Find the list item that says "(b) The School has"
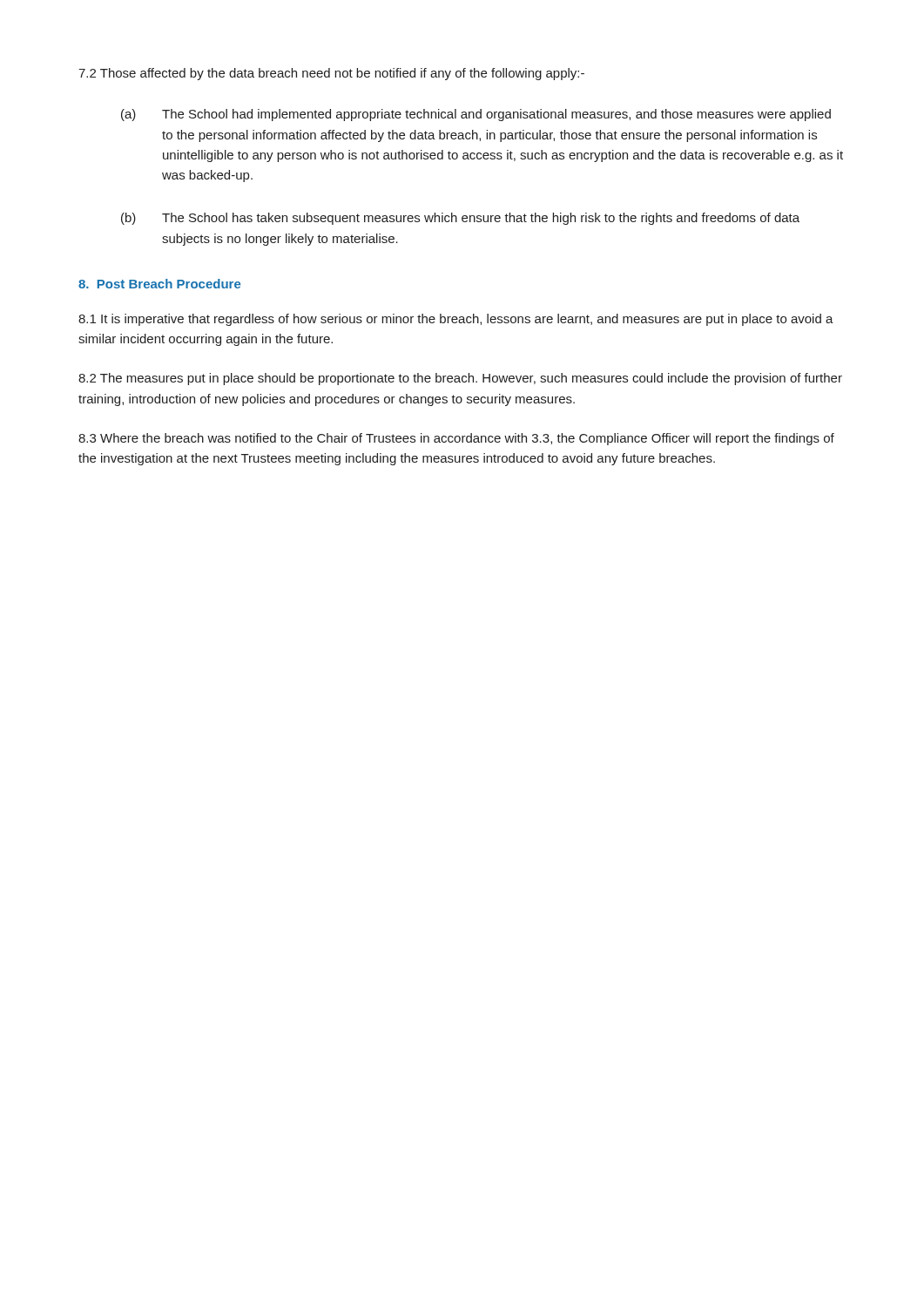 coord(483,228)
